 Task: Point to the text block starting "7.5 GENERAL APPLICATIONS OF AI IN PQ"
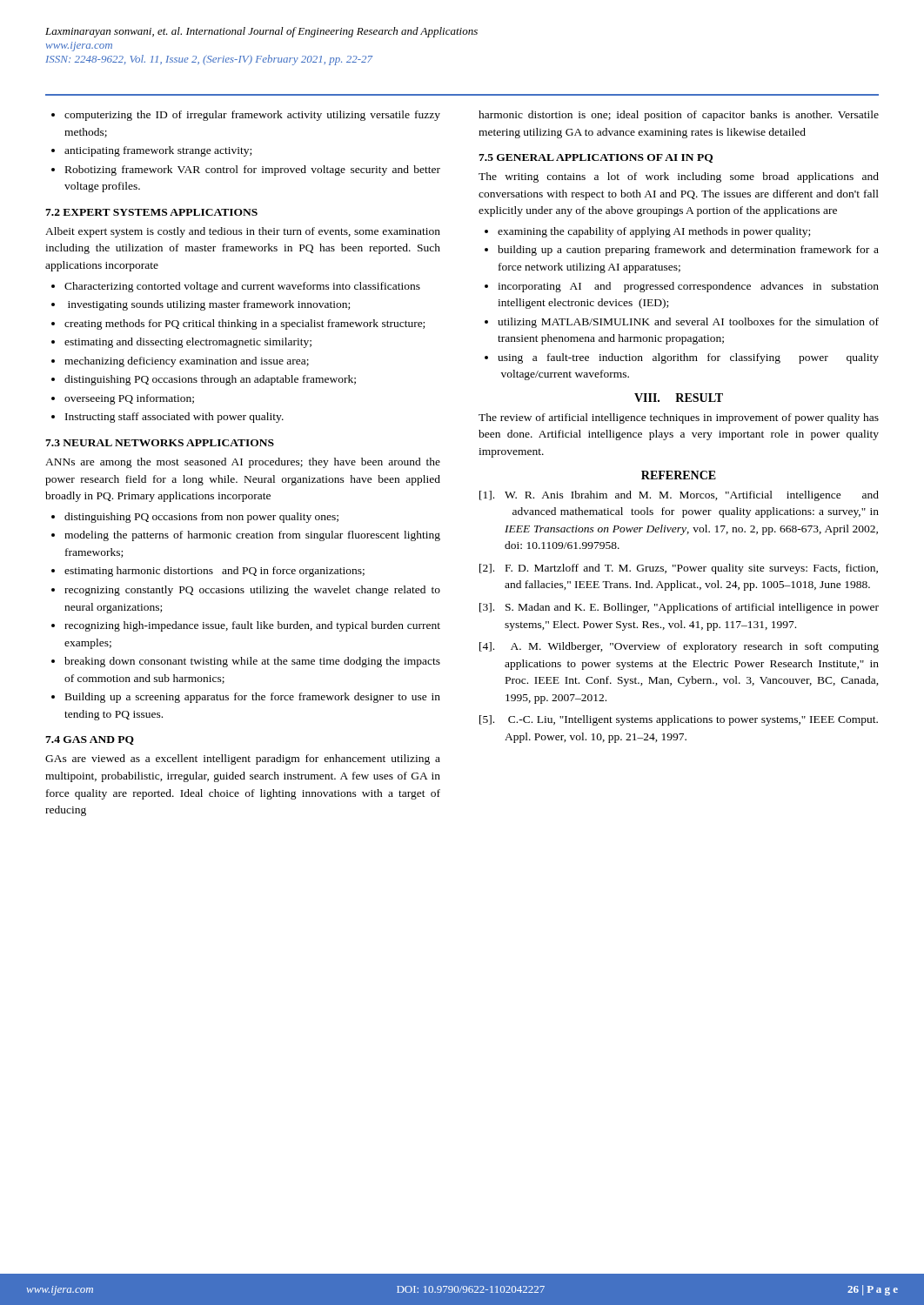[x=596, y=157]
